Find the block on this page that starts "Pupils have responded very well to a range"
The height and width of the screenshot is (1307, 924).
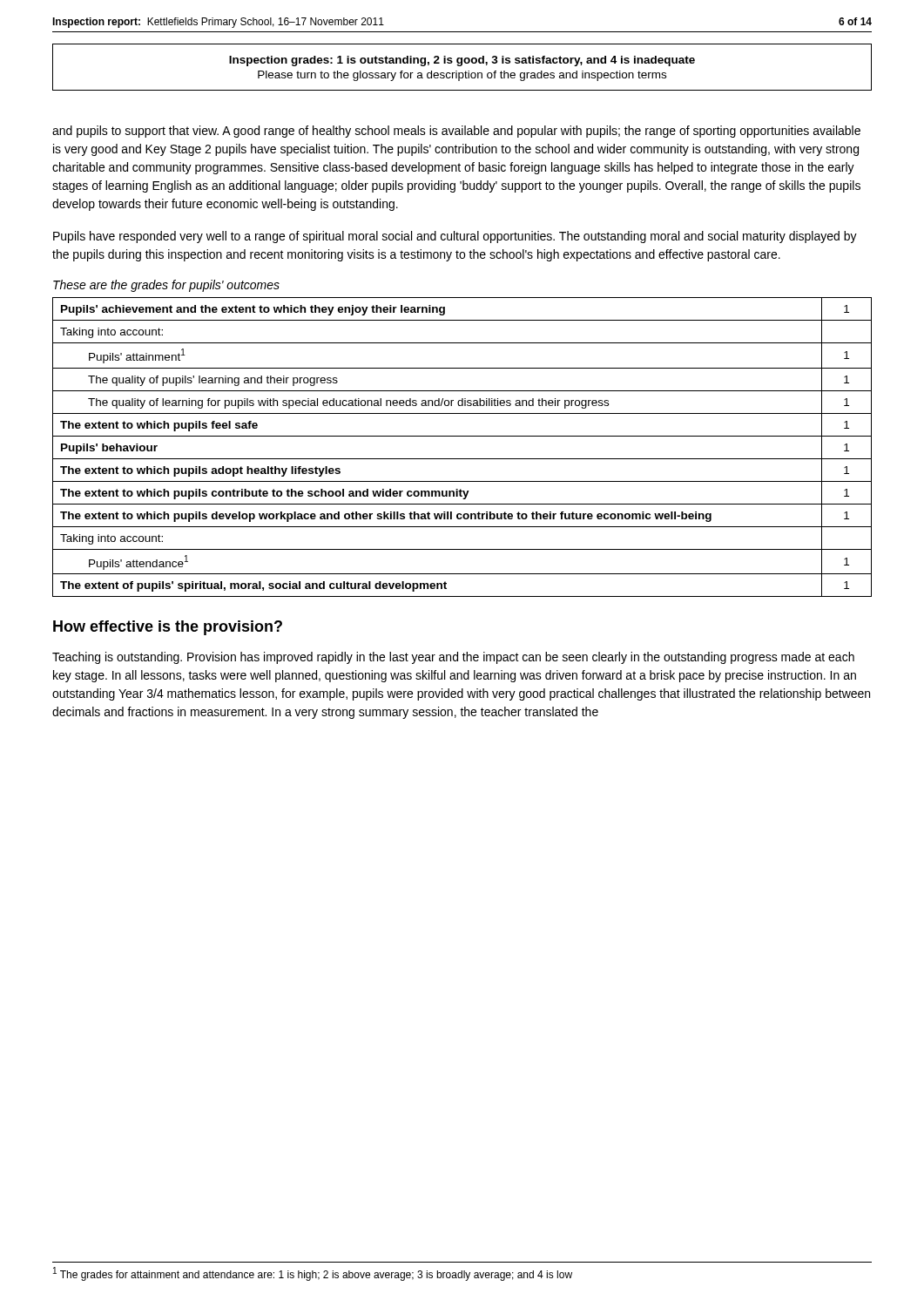(454, 245)
